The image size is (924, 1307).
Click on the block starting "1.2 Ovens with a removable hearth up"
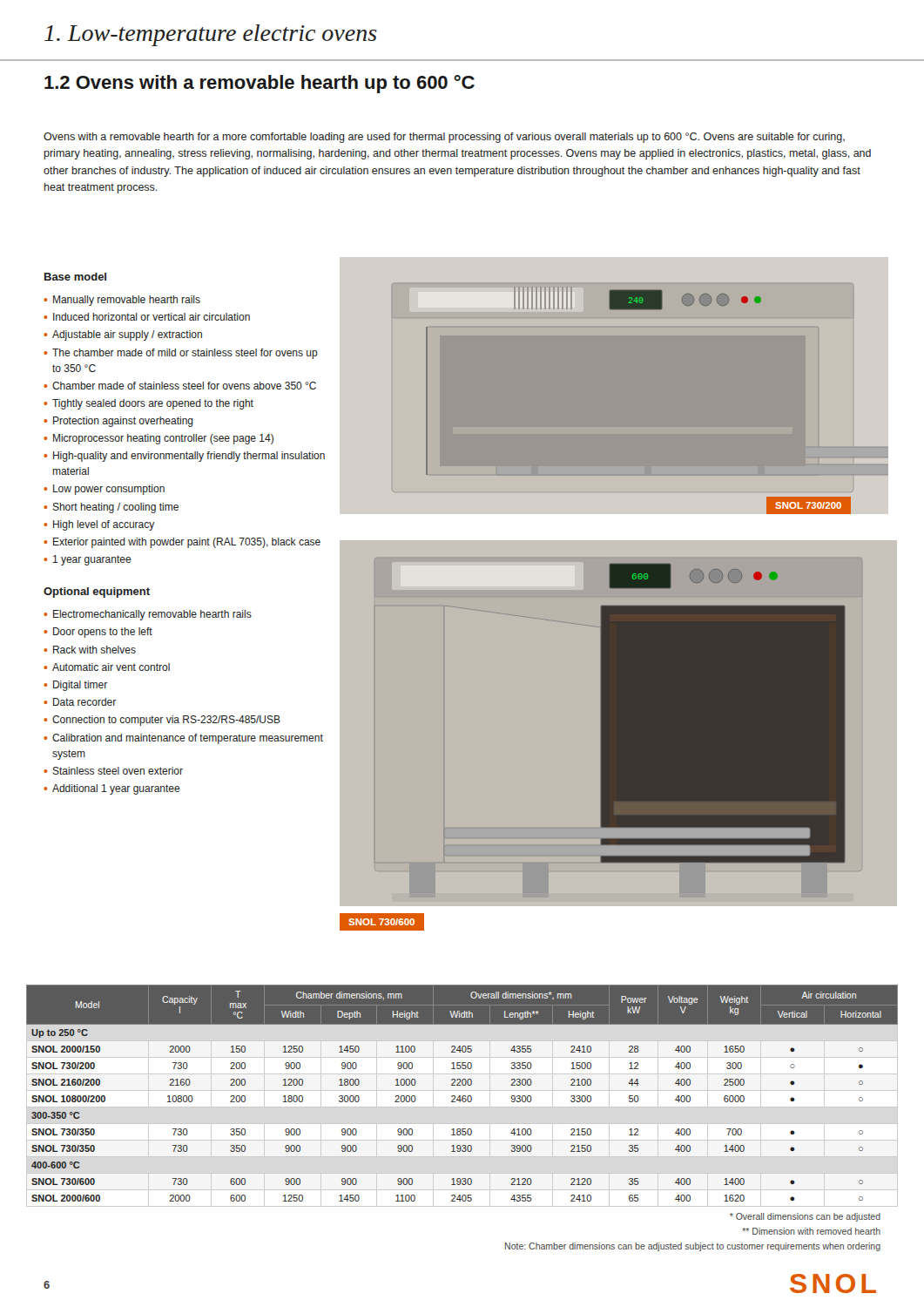point(259,82)
